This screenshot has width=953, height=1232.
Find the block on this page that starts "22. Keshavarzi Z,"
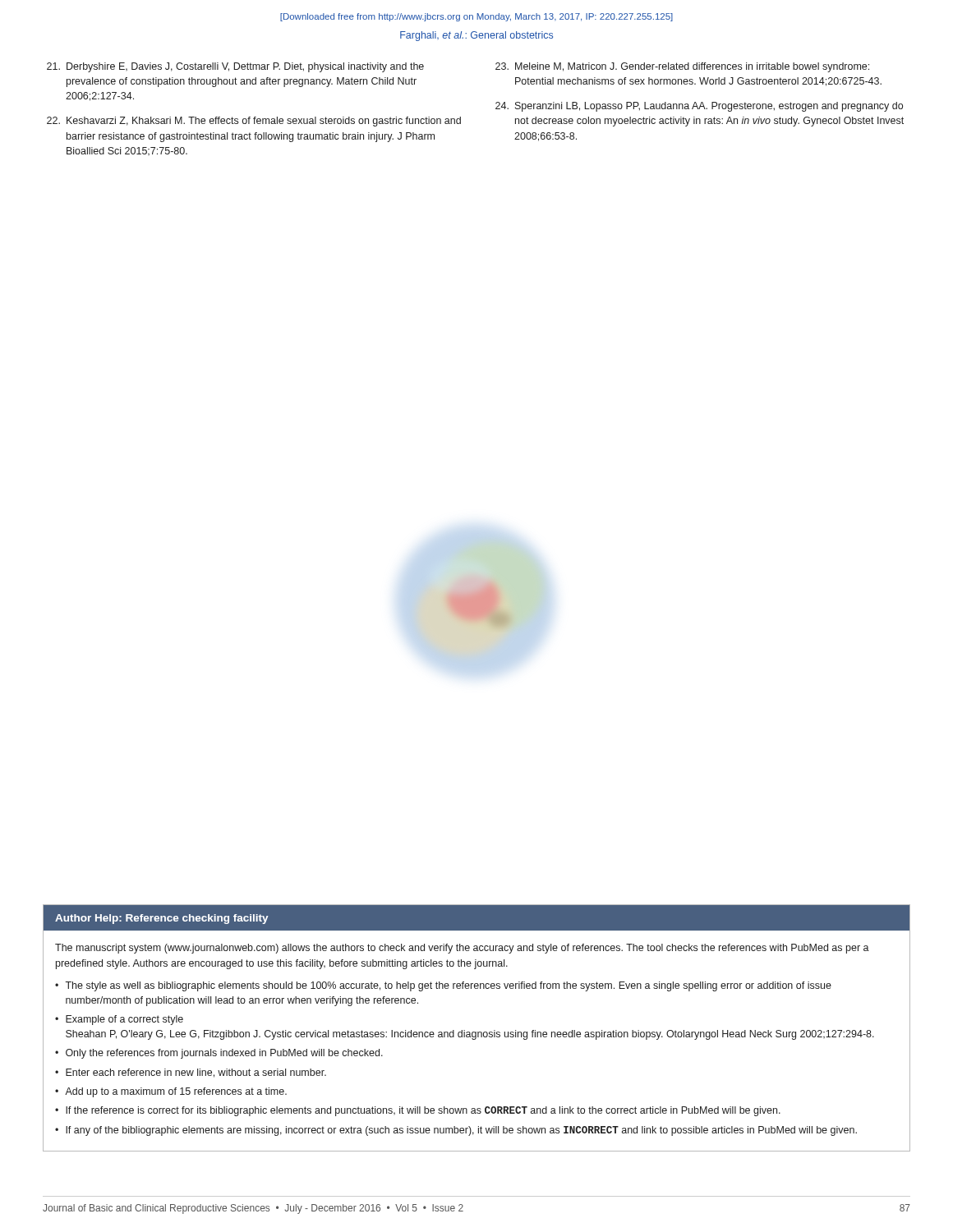[x=252, y=136]
